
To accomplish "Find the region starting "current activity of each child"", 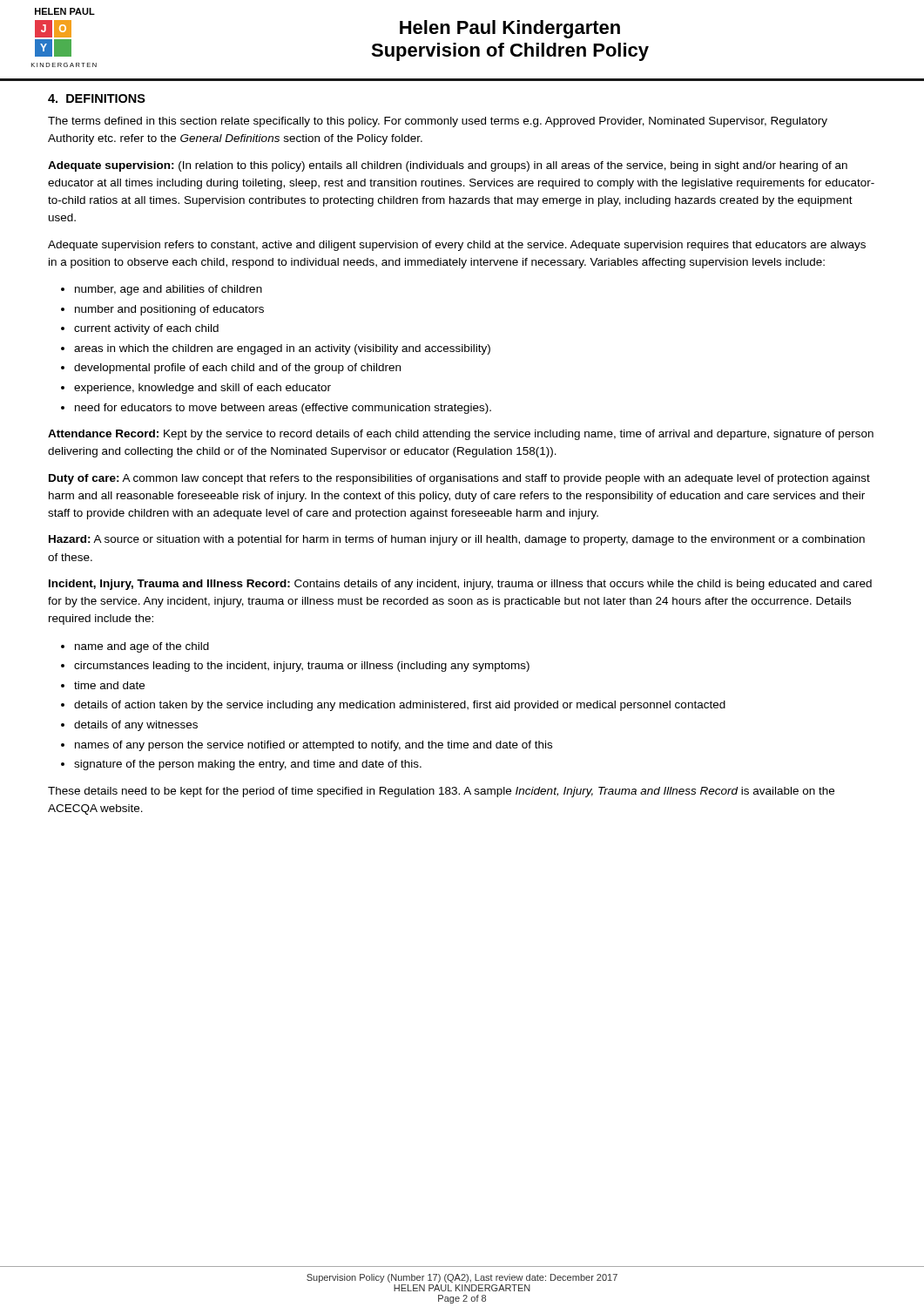I will pos(147,328).
